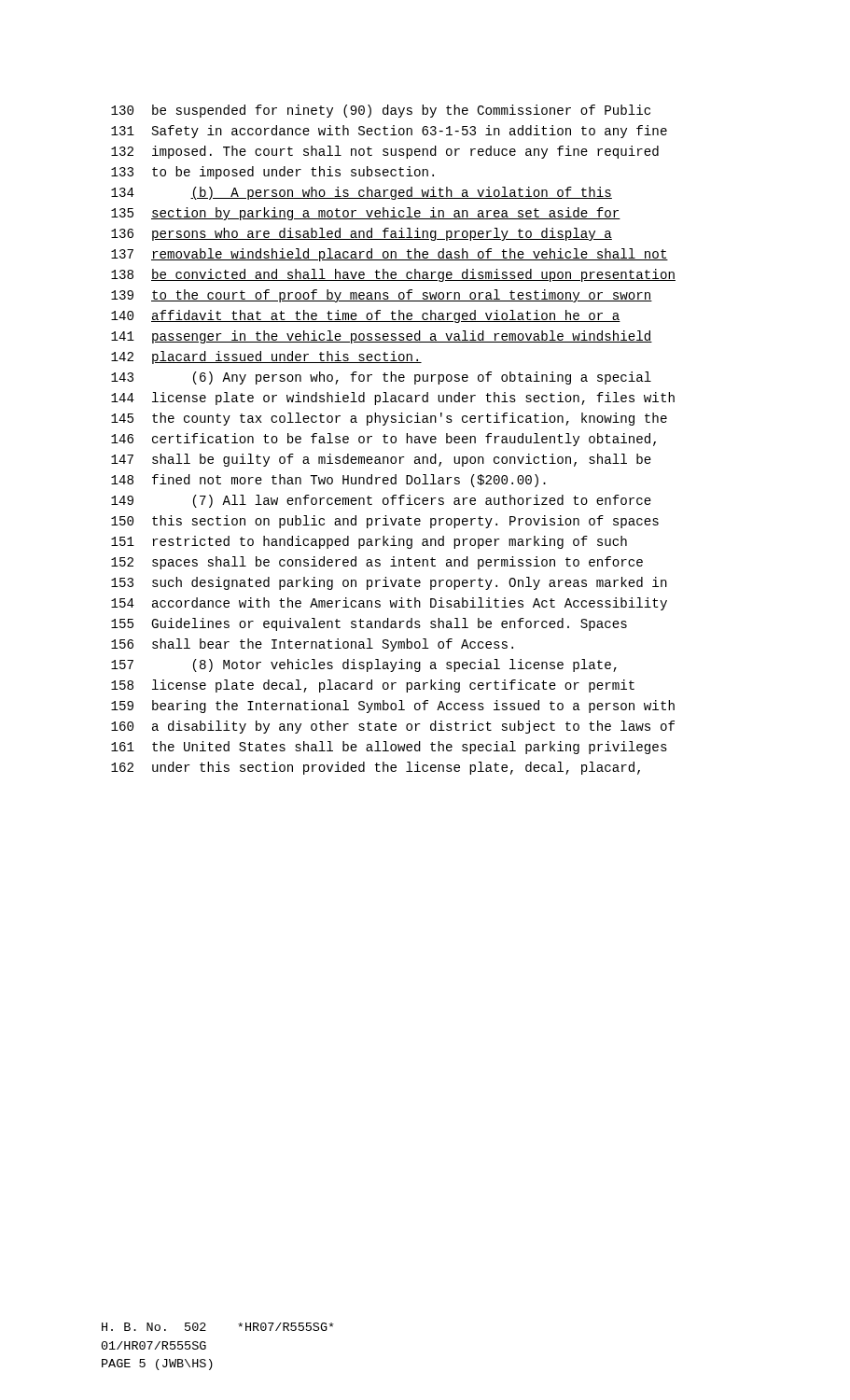The height and width of the screenshot is (1400, 850).
Task: Select the list item with the text "138 be convicted and"
Action: pyautogui.click(x=444, y=275)
